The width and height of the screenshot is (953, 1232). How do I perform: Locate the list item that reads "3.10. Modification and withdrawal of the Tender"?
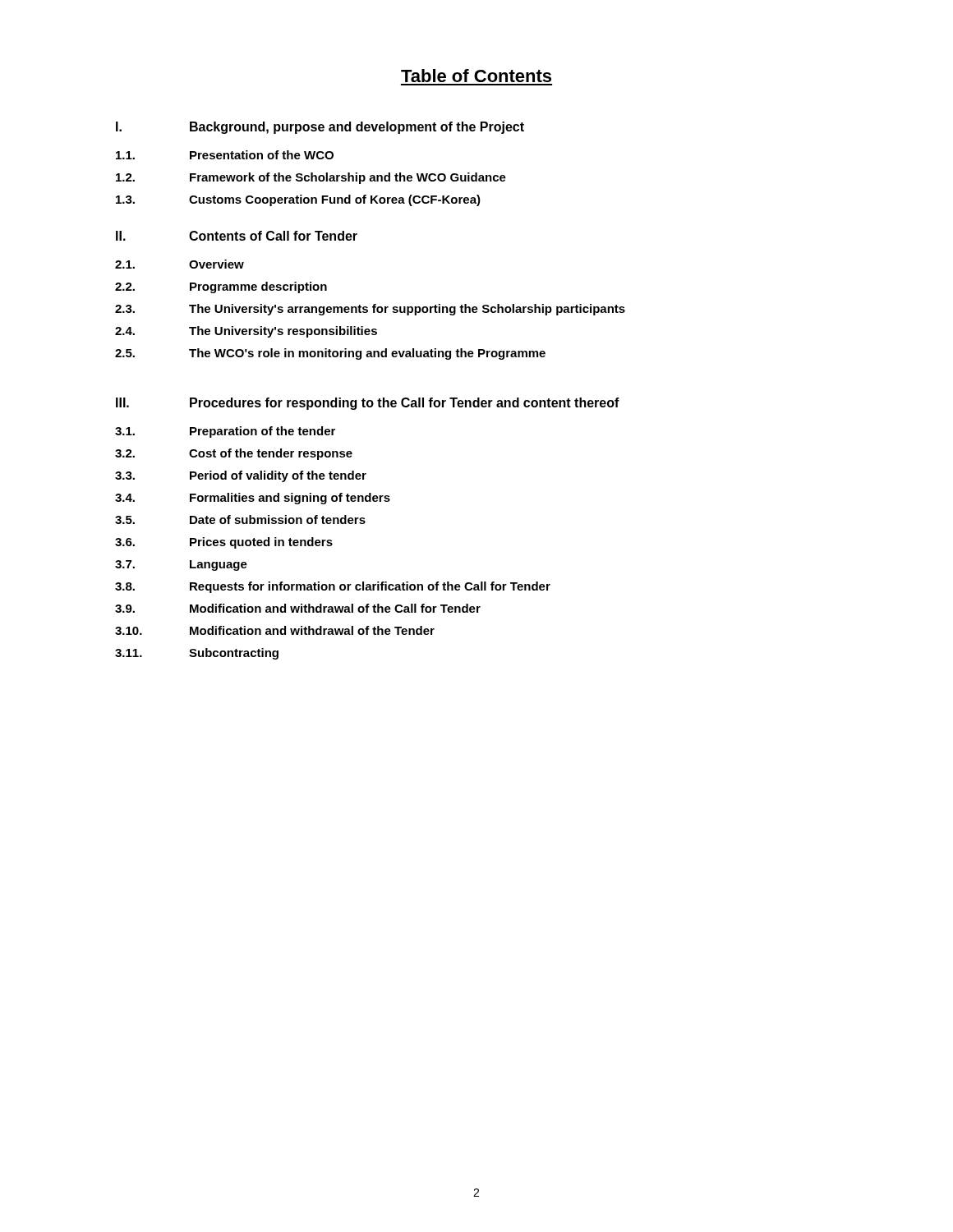(x=275, y=630)
